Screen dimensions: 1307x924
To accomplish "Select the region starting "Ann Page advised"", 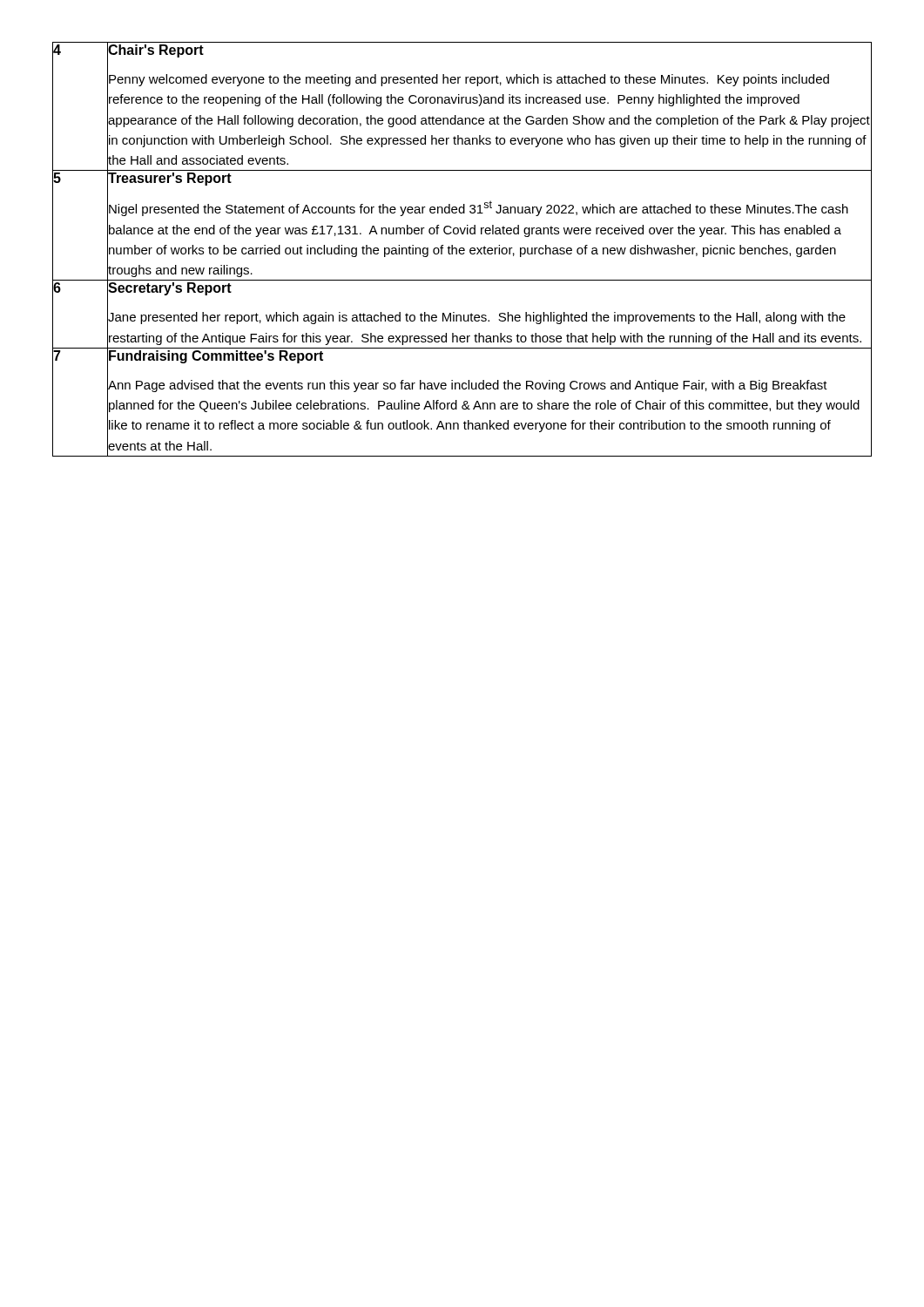I will [484, 415].
